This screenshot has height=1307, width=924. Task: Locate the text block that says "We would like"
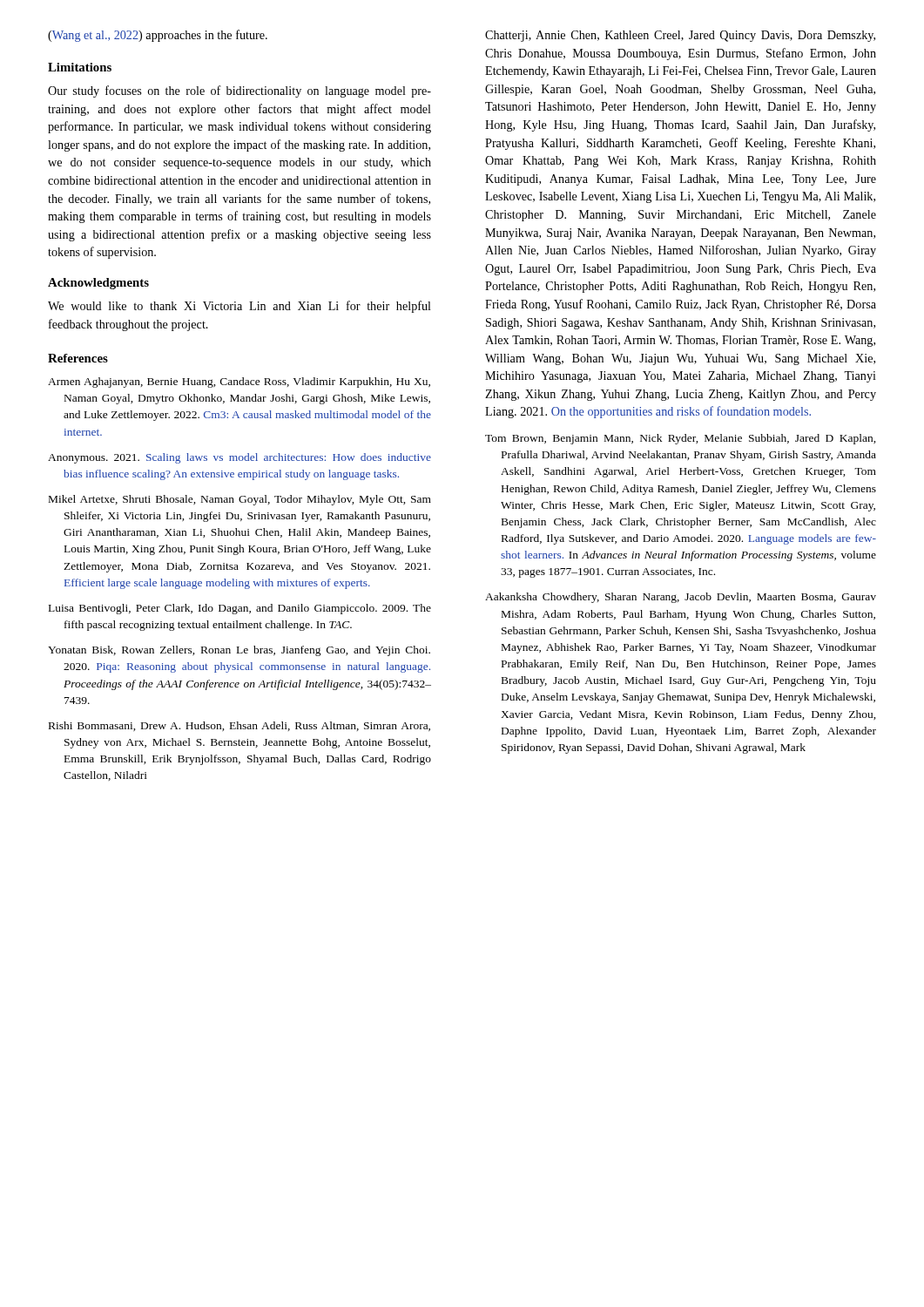pyautogui.click(x=239, y=315)
